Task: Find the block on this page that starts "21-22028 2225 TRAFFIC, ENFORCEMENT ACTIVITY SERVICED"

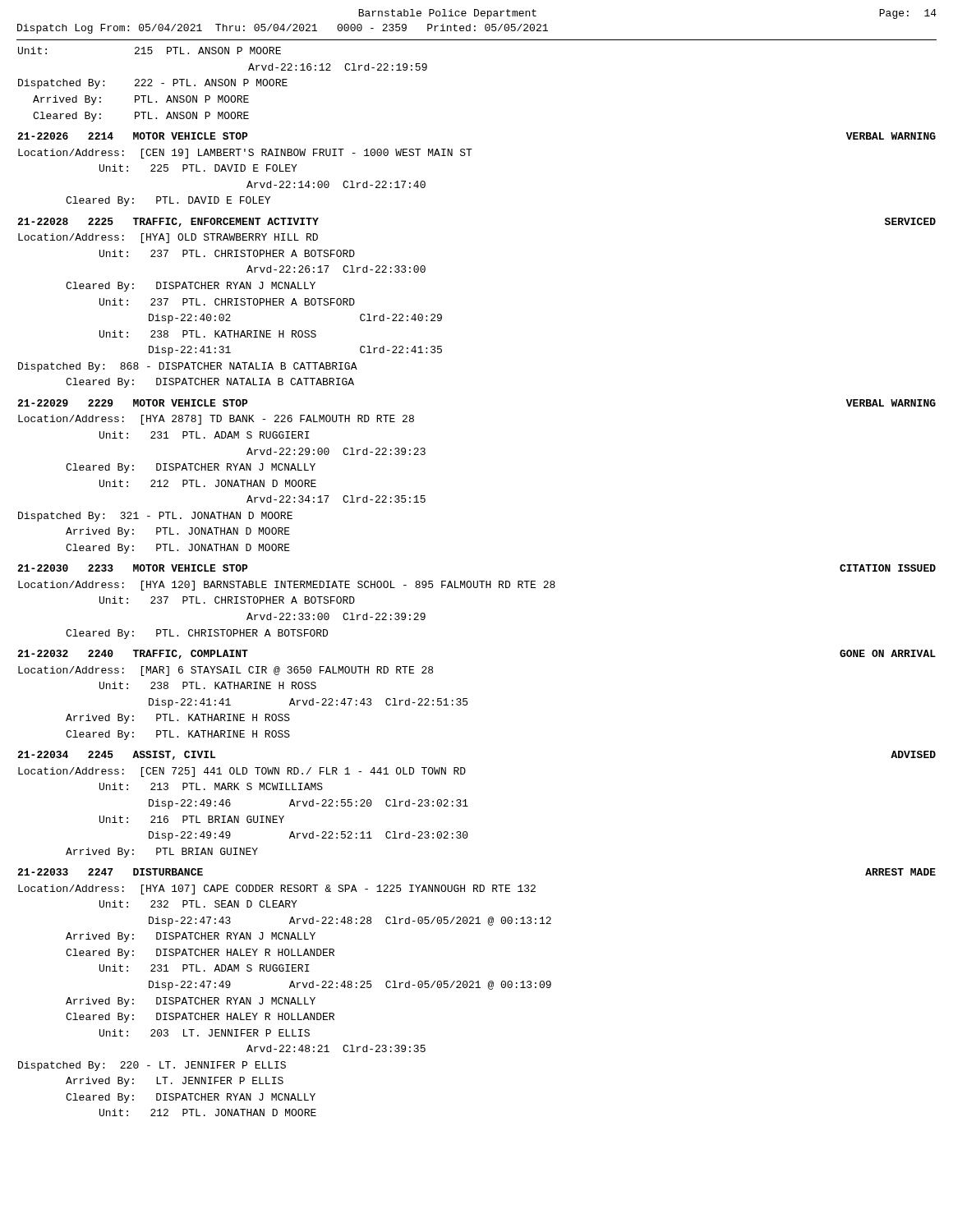Action: click(40, 222)
